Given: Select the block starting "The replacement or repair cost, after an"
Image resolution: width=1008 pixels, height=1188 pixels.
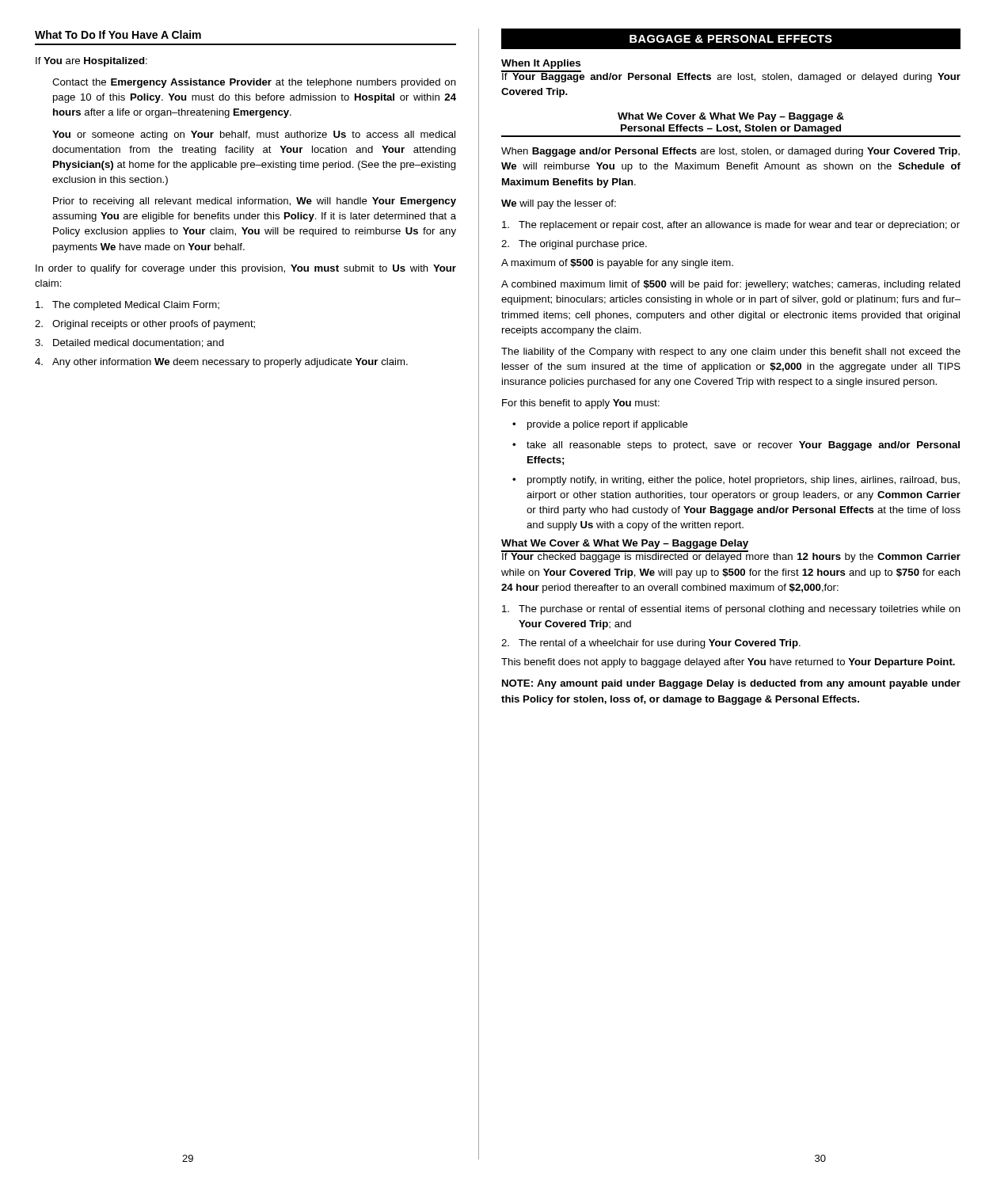Looking at the screenshot, I should pos(731,224).
